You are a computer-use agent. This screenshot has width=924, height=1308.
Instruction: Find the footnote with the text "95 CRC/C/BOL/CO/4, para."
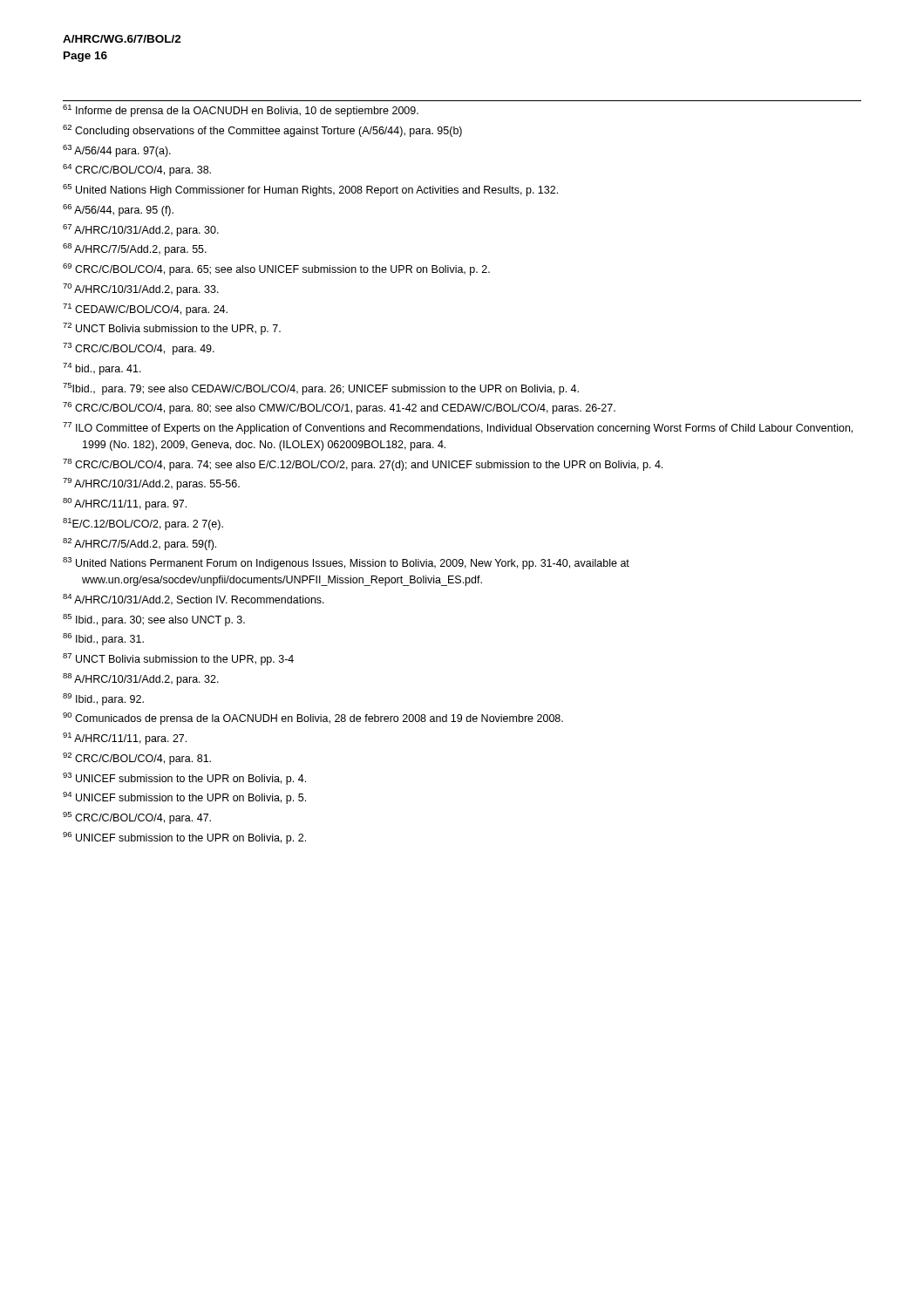(x=137, y=817)
